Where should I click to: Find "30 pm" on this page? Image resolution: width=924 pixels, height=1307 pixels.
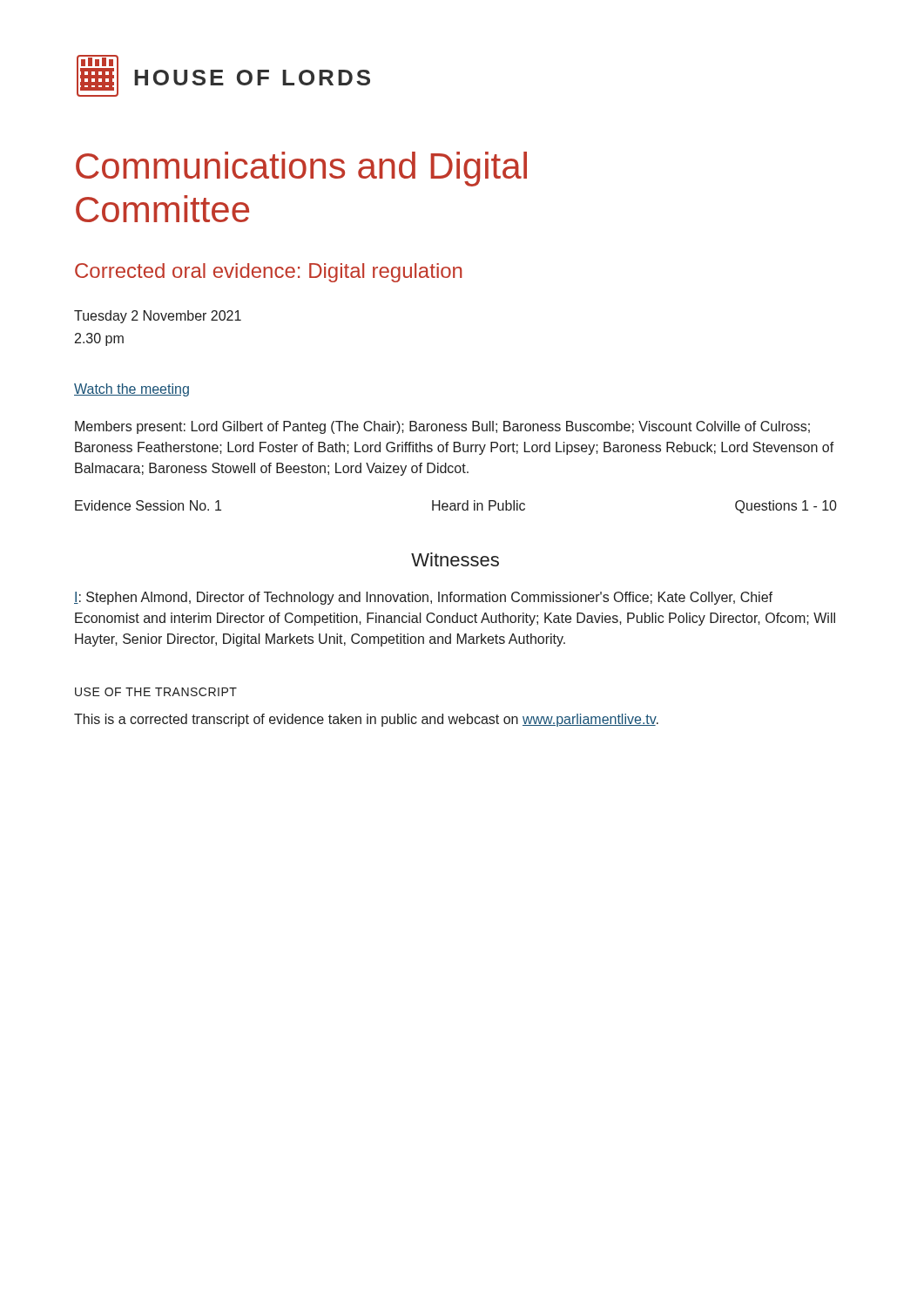[99, 338]
